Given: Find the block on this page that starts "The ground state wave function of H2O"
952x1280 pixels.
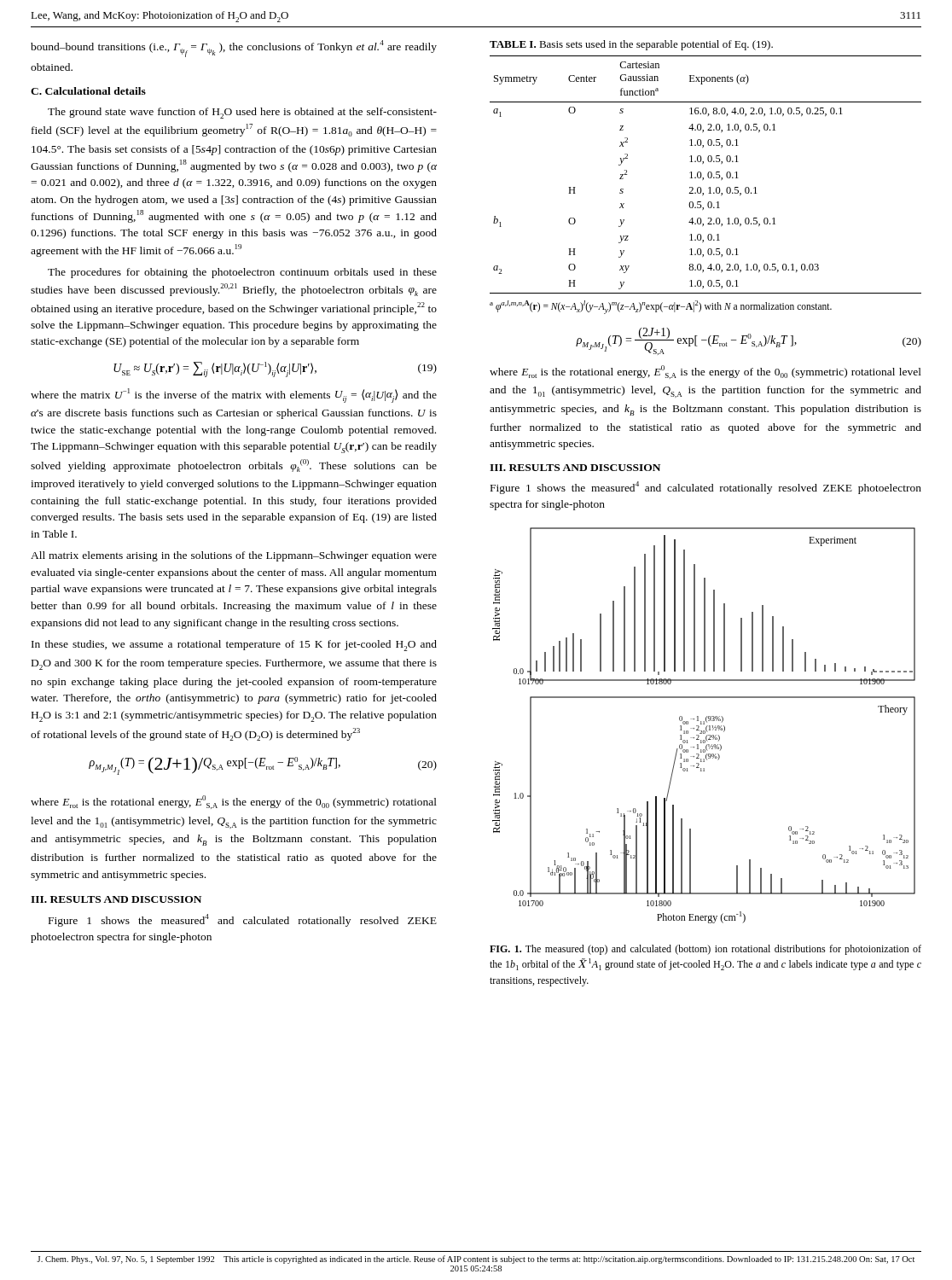Looking at the screenshot, I should click(x=234, y=180).
